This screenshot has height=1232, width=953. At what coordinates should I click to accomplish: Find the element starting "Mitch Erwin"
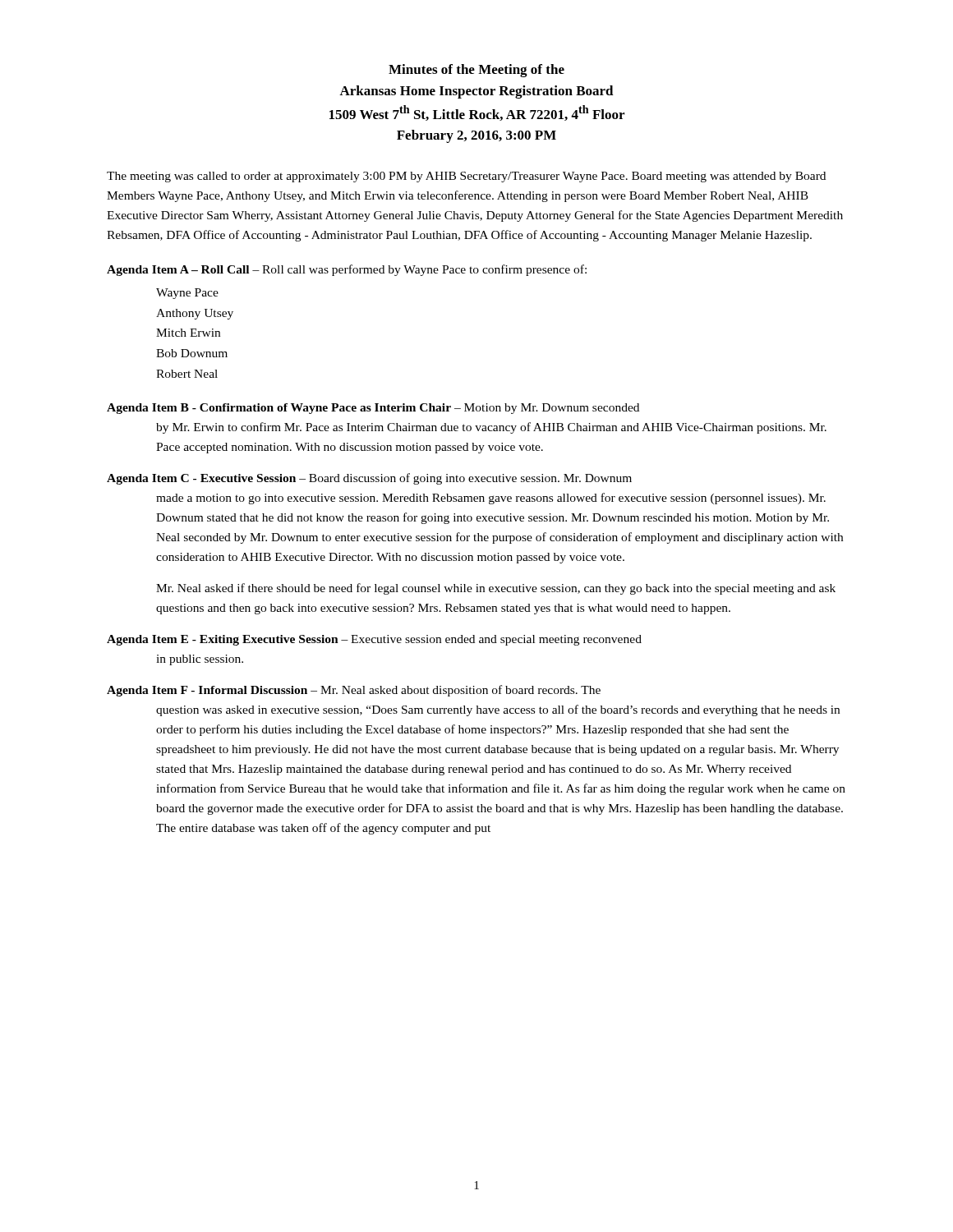point(188,333)
